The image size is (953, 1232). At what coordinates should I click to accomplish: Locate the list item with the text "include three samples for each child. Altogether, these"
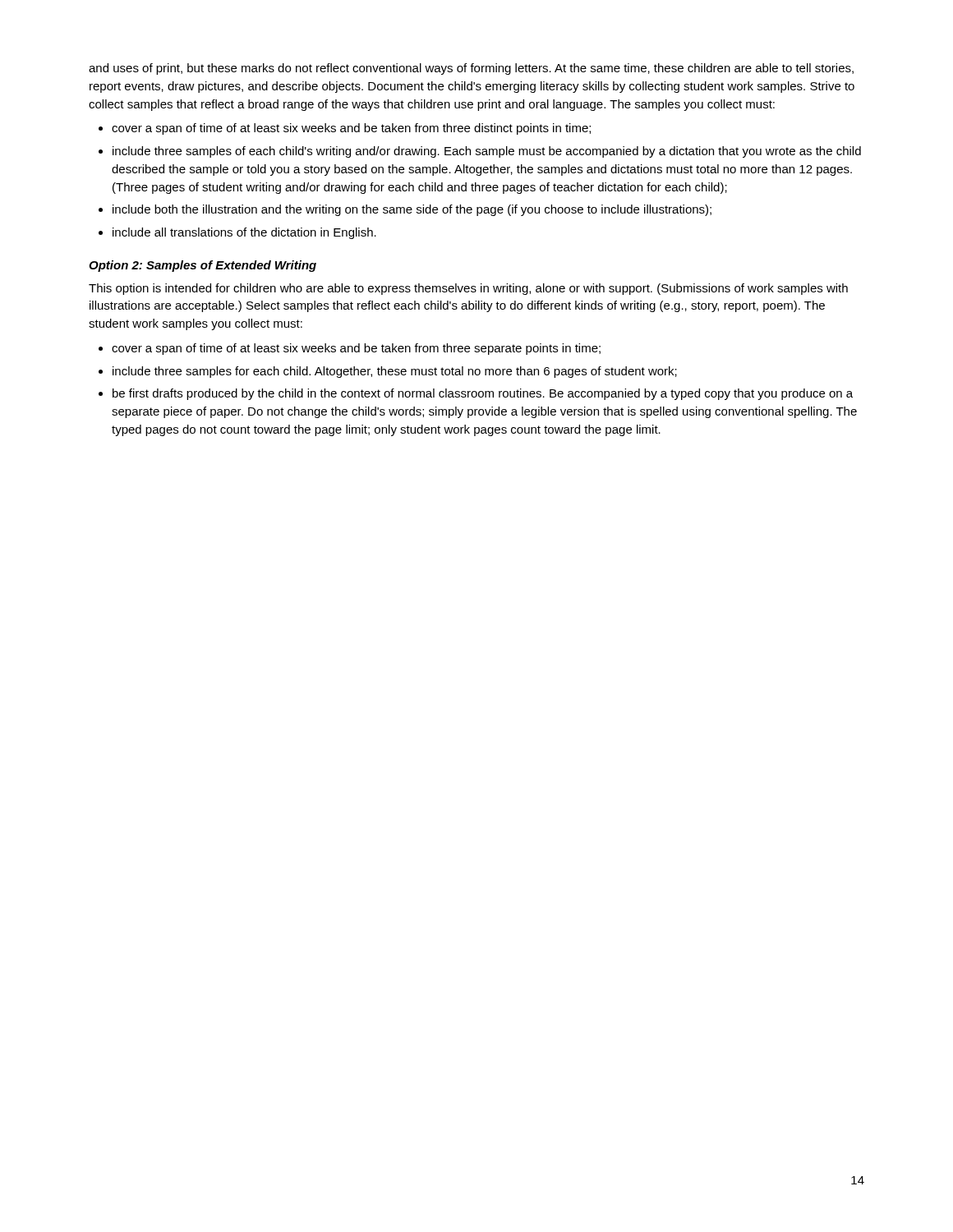point(395,370)
